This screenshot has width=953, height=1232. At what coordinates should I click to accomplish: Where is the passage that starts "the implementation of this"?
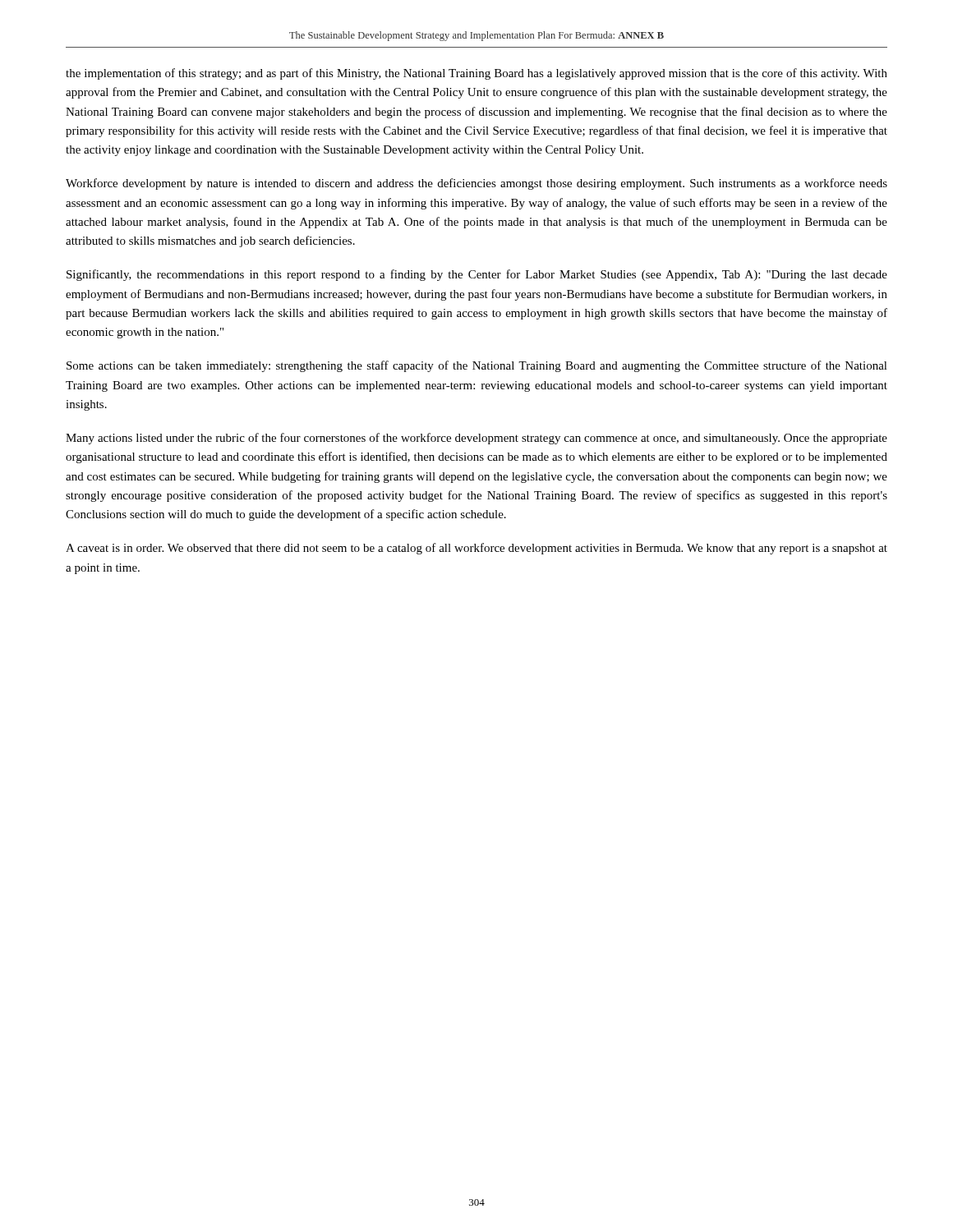476,111
